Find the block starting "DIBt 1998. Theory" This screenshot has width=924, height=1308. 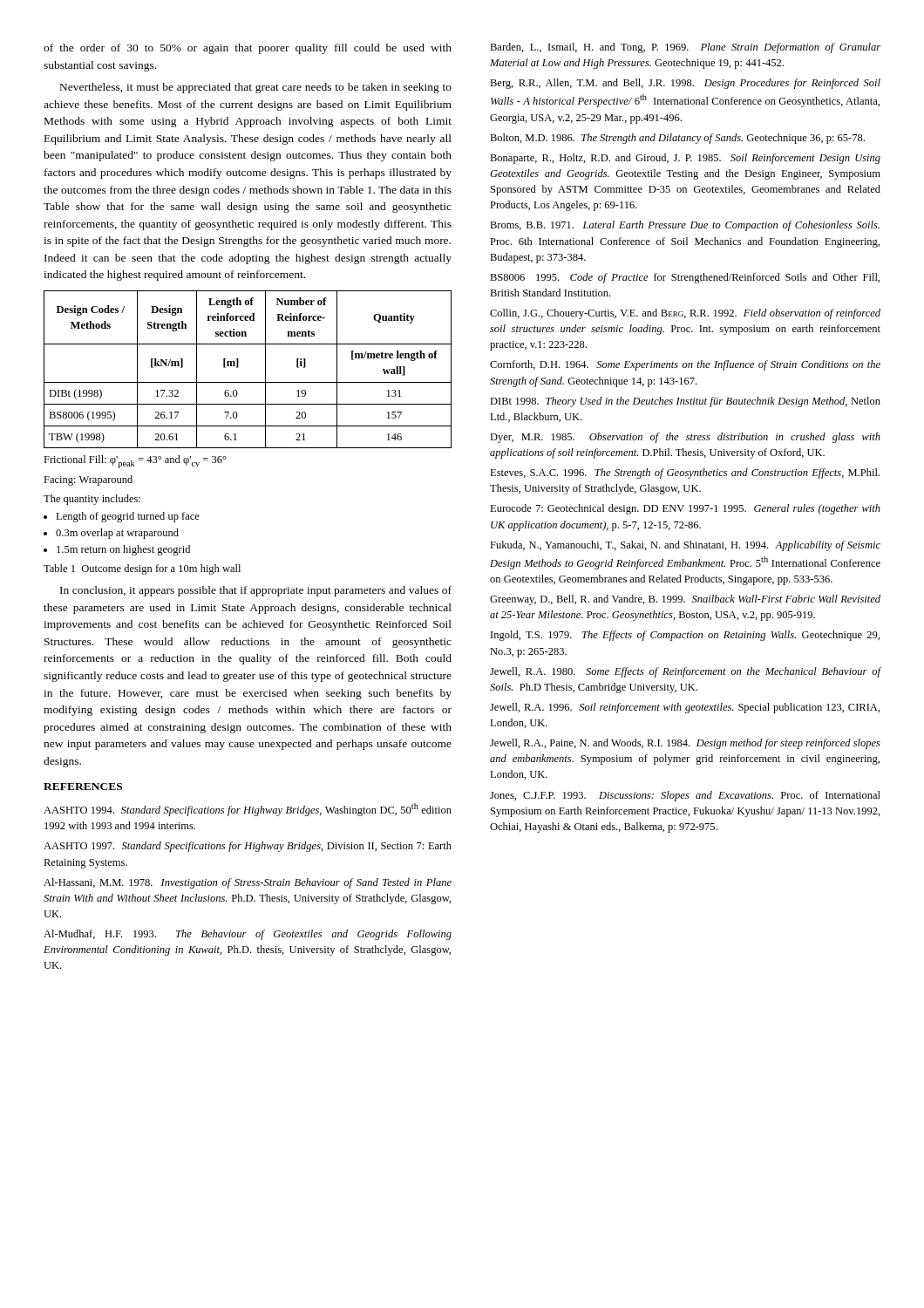tap(685, 409)
